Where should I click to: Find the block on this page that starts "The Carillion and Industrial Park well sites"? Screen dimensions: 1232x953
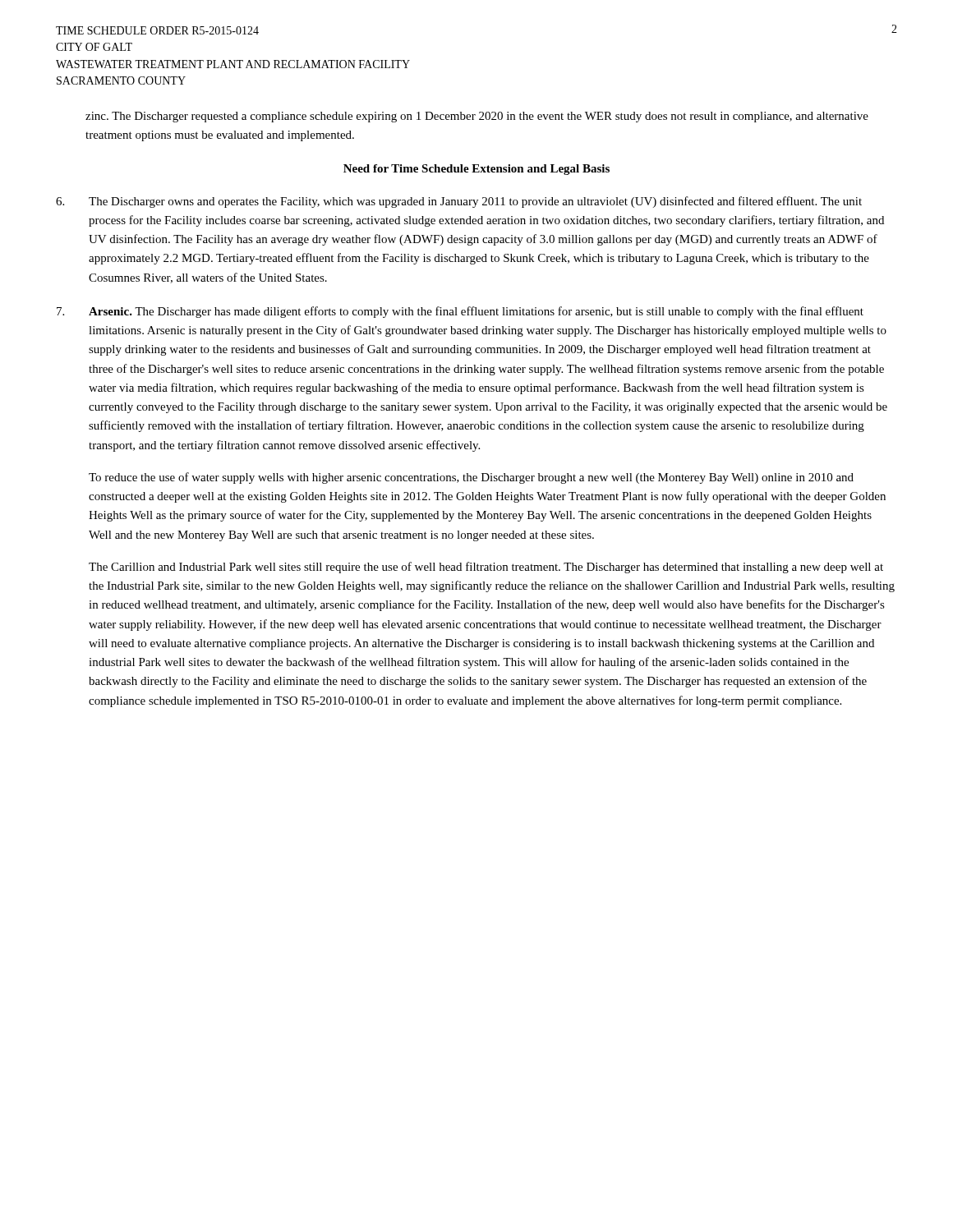[492, 633]
